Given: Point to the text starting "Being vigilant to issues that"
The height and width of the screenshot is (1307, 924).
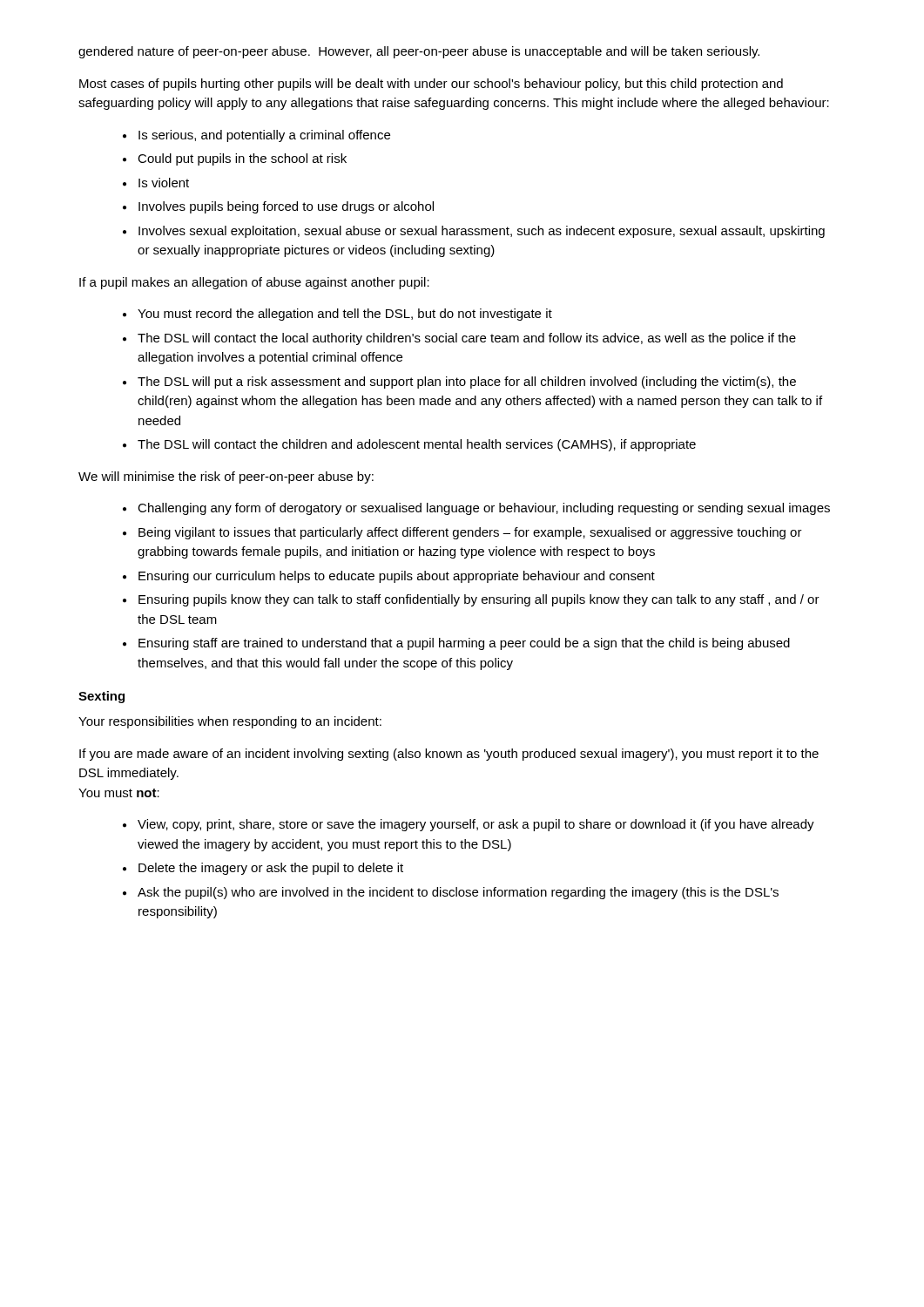Looking at the screenshot, I should [x=487, y=542].
